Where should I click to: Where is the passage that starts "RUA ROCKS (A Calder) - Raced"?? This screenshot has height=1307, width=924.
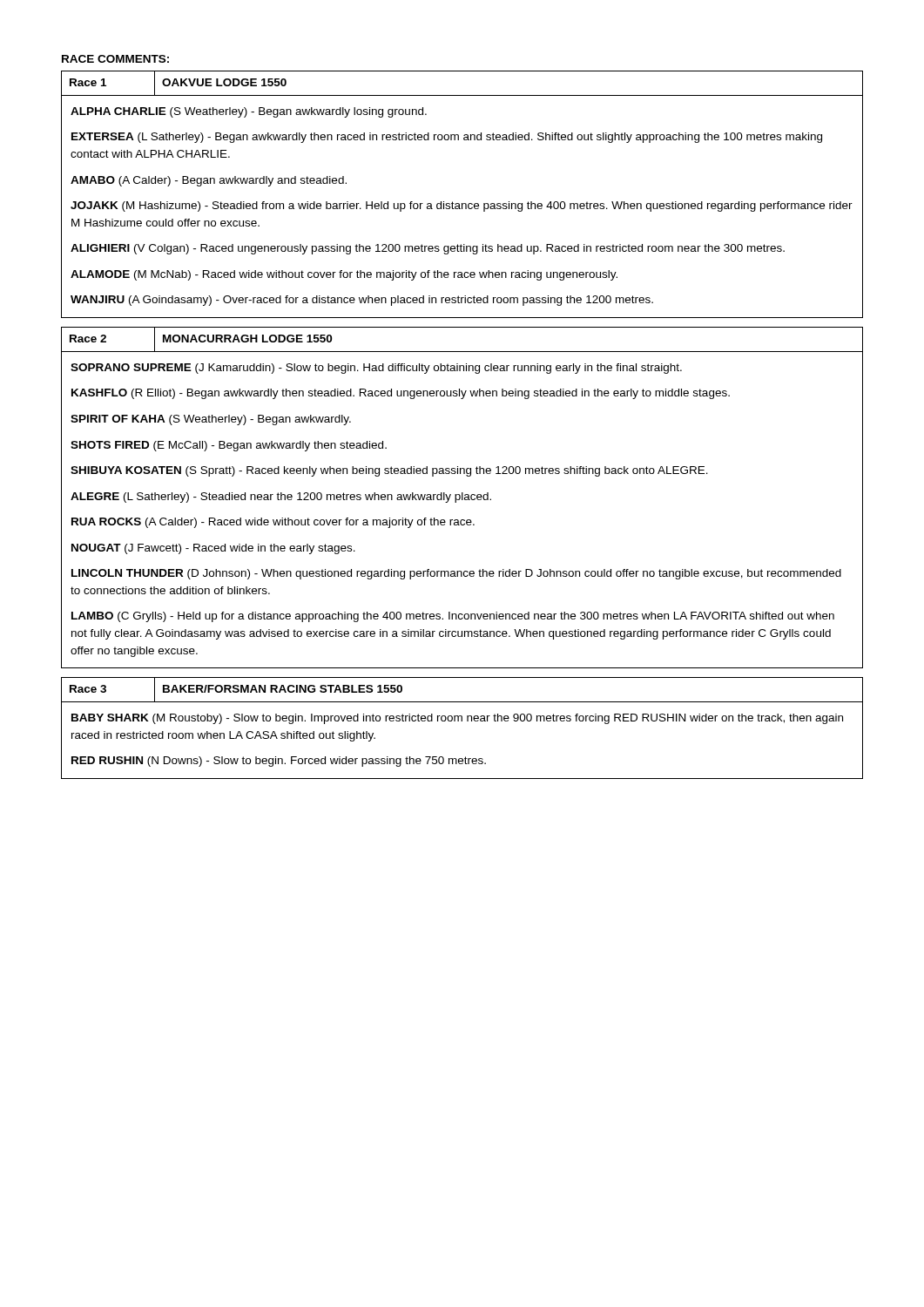click(273, 522)
